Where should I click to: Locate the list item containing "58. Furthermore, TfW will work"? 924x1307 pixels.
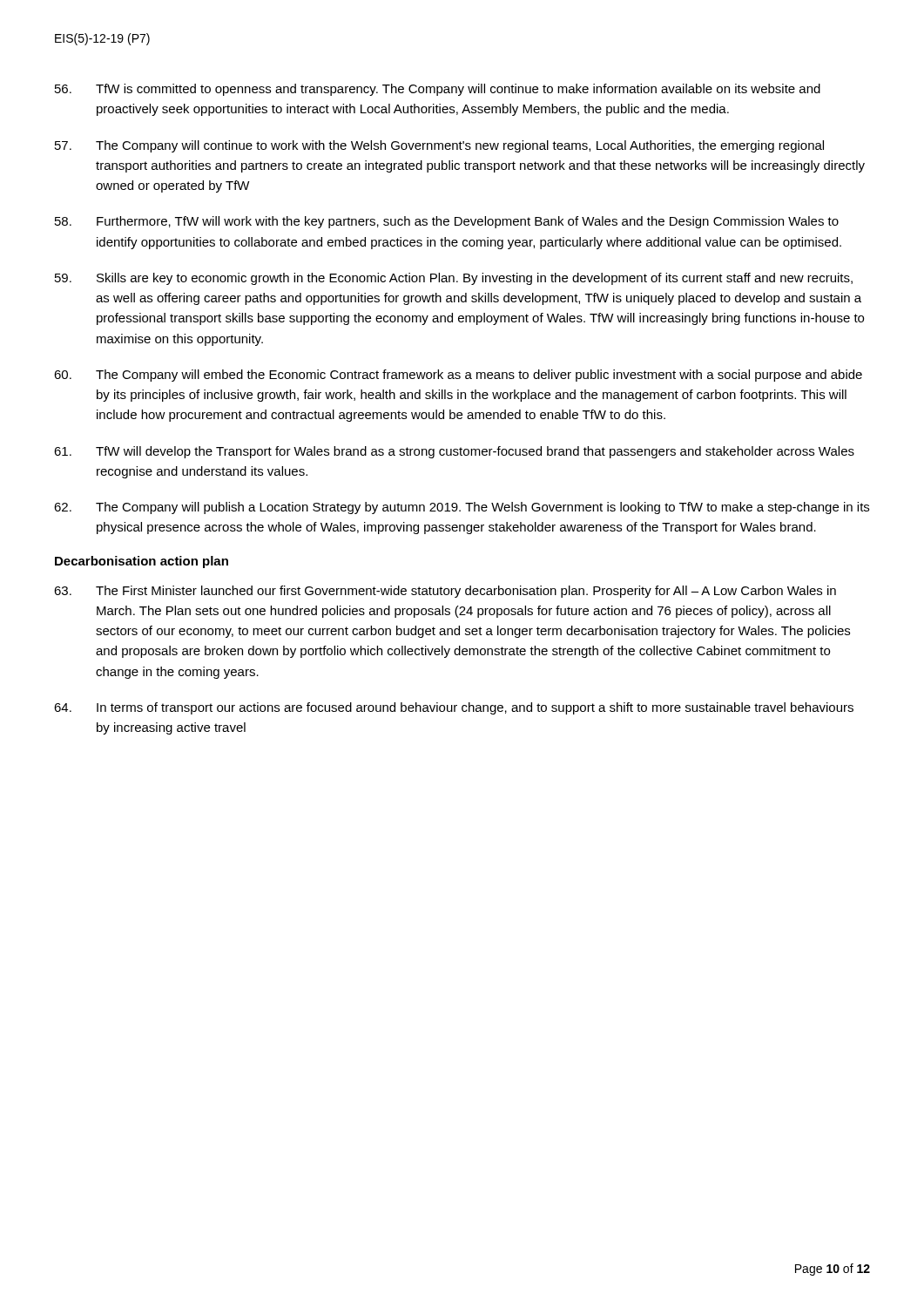coord(462,231)
